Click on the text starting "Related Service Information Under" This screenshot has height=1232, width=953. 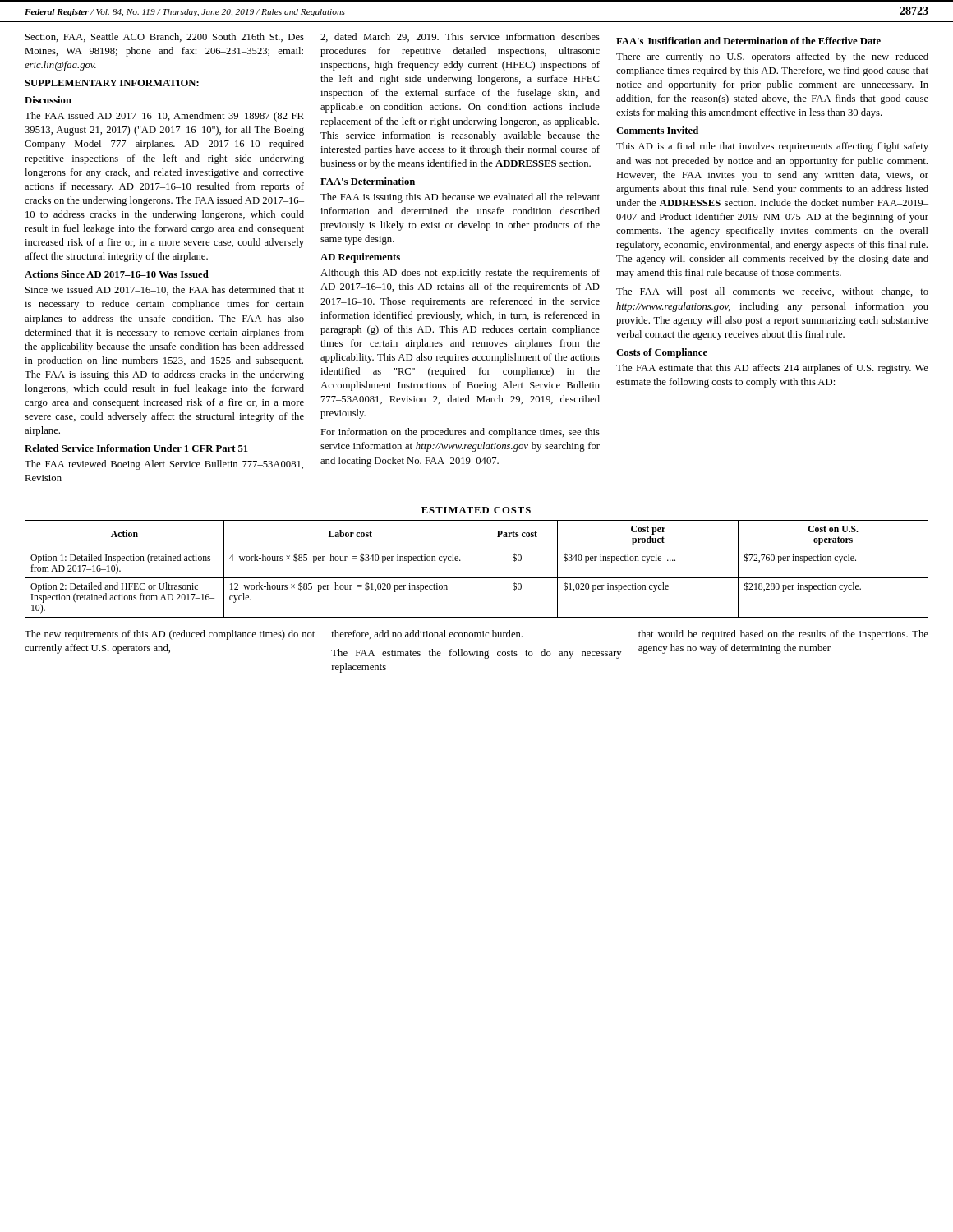click(x=136, y=449)
